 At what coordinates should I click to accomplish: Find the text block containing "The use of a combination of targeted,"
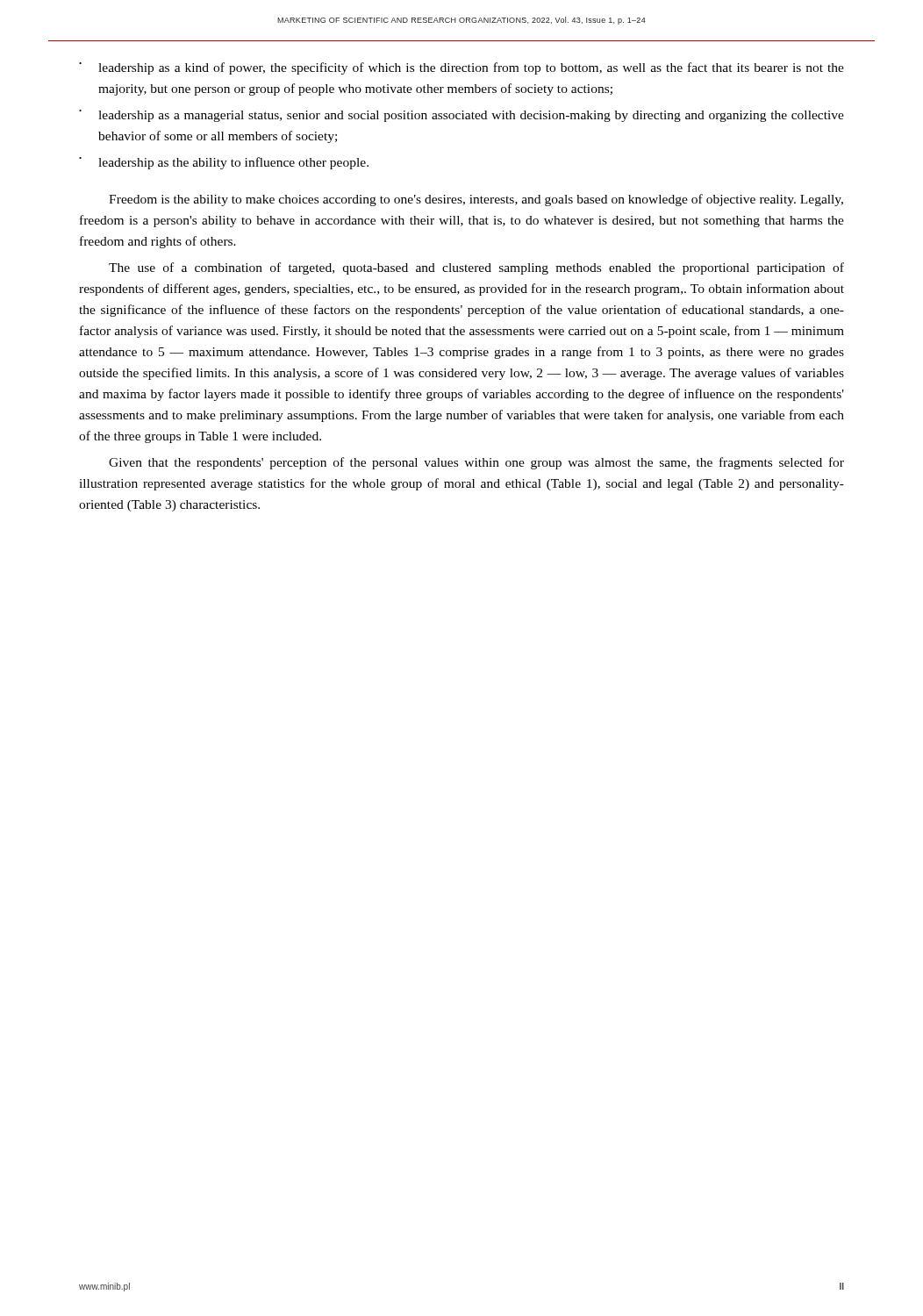[x=462, y=352]
